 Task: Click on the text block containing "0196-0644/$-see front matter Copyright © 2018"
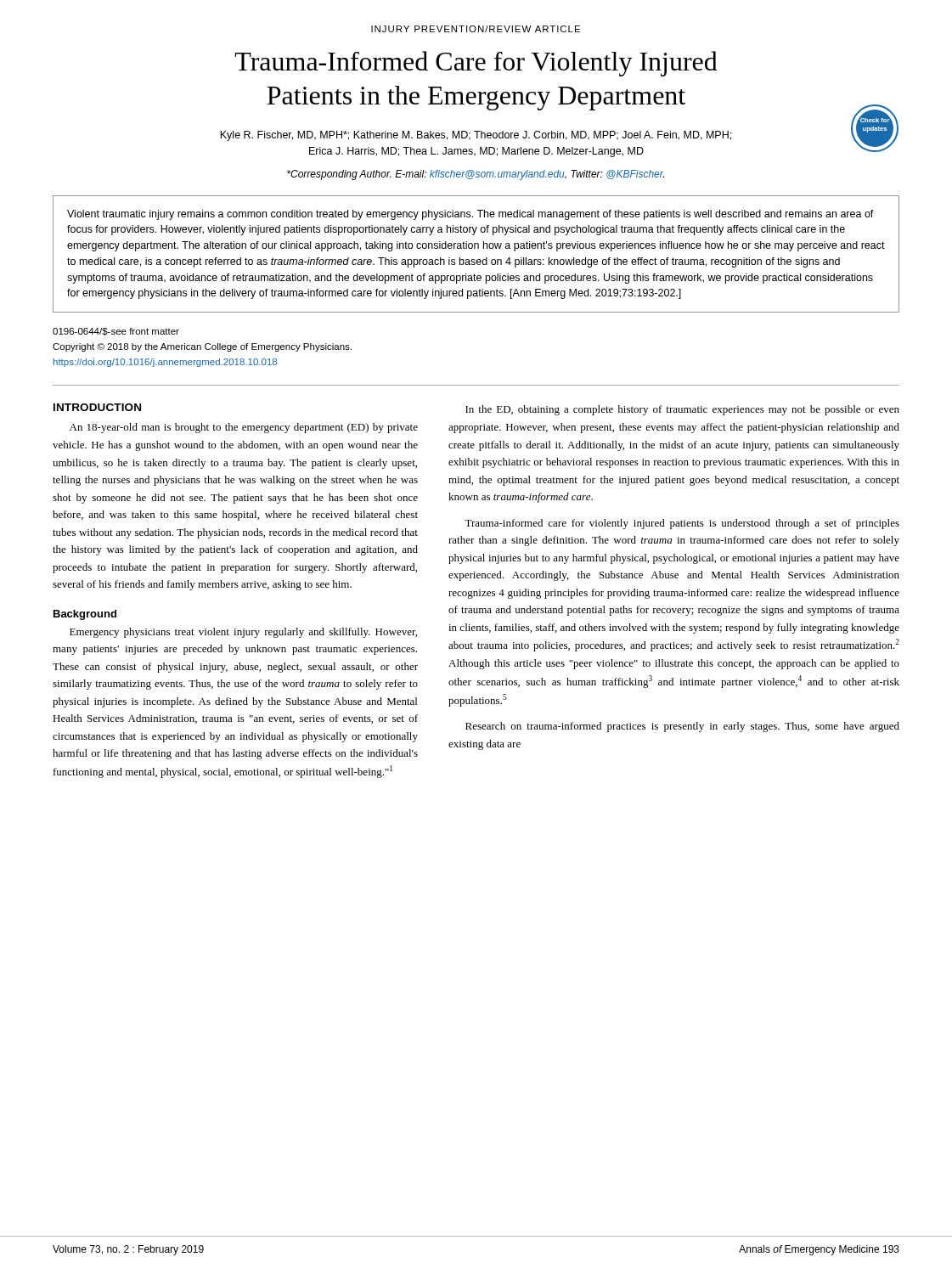click(203, 346)
